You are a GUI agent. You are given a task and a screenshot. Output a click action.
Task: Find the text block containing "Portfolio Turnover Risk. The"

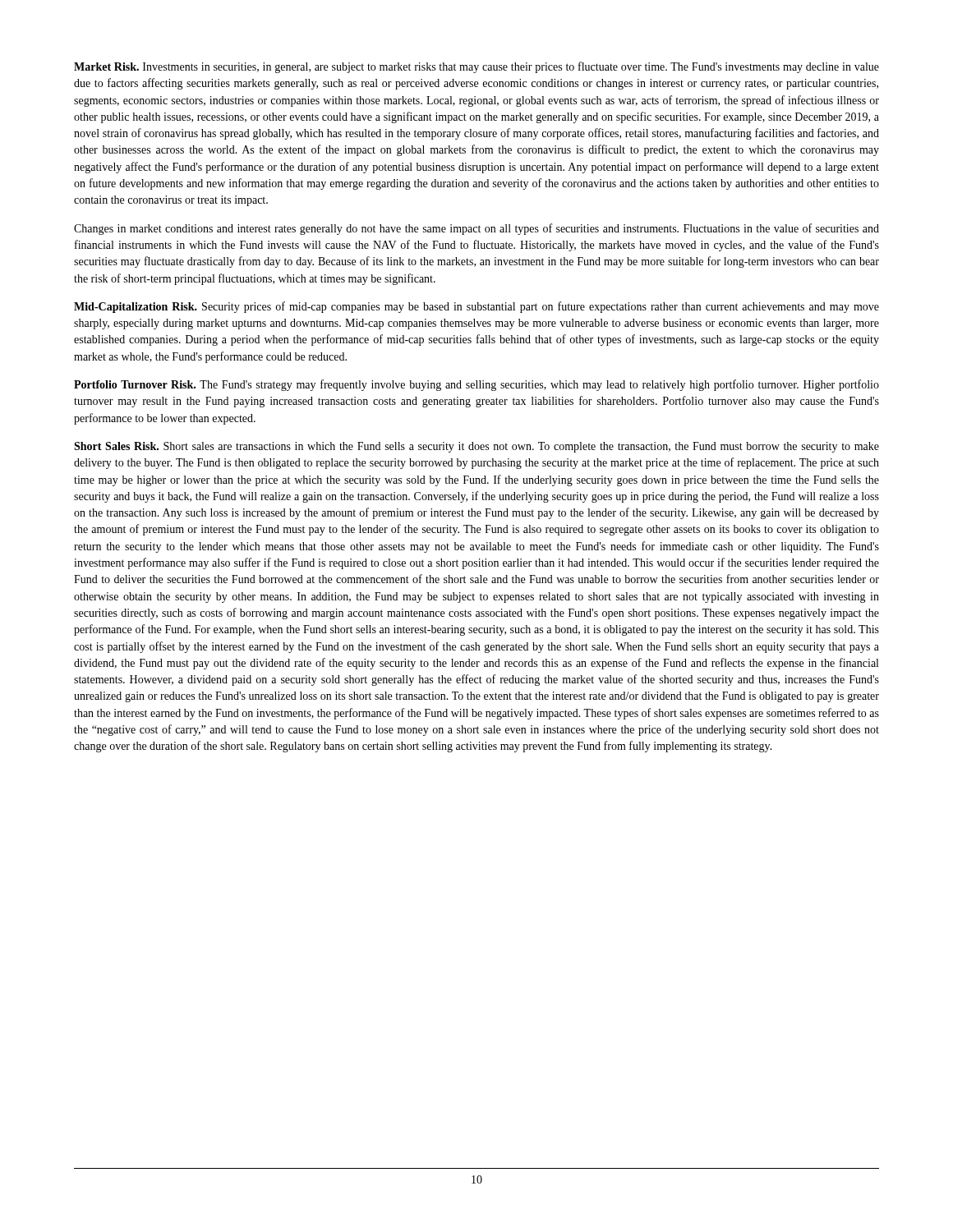click(476, 402)
